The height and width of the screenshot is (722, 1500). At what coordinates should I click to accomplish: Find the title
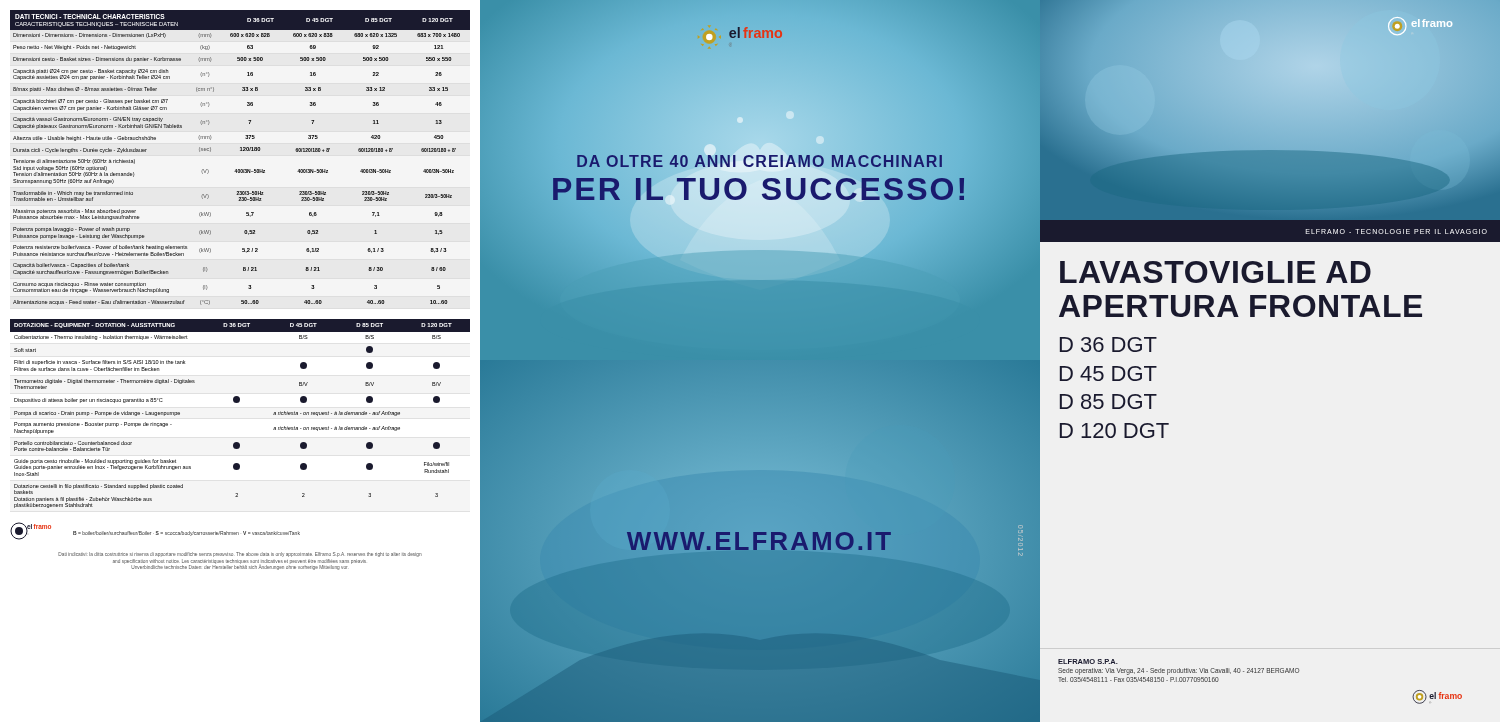click(1241, 290)
